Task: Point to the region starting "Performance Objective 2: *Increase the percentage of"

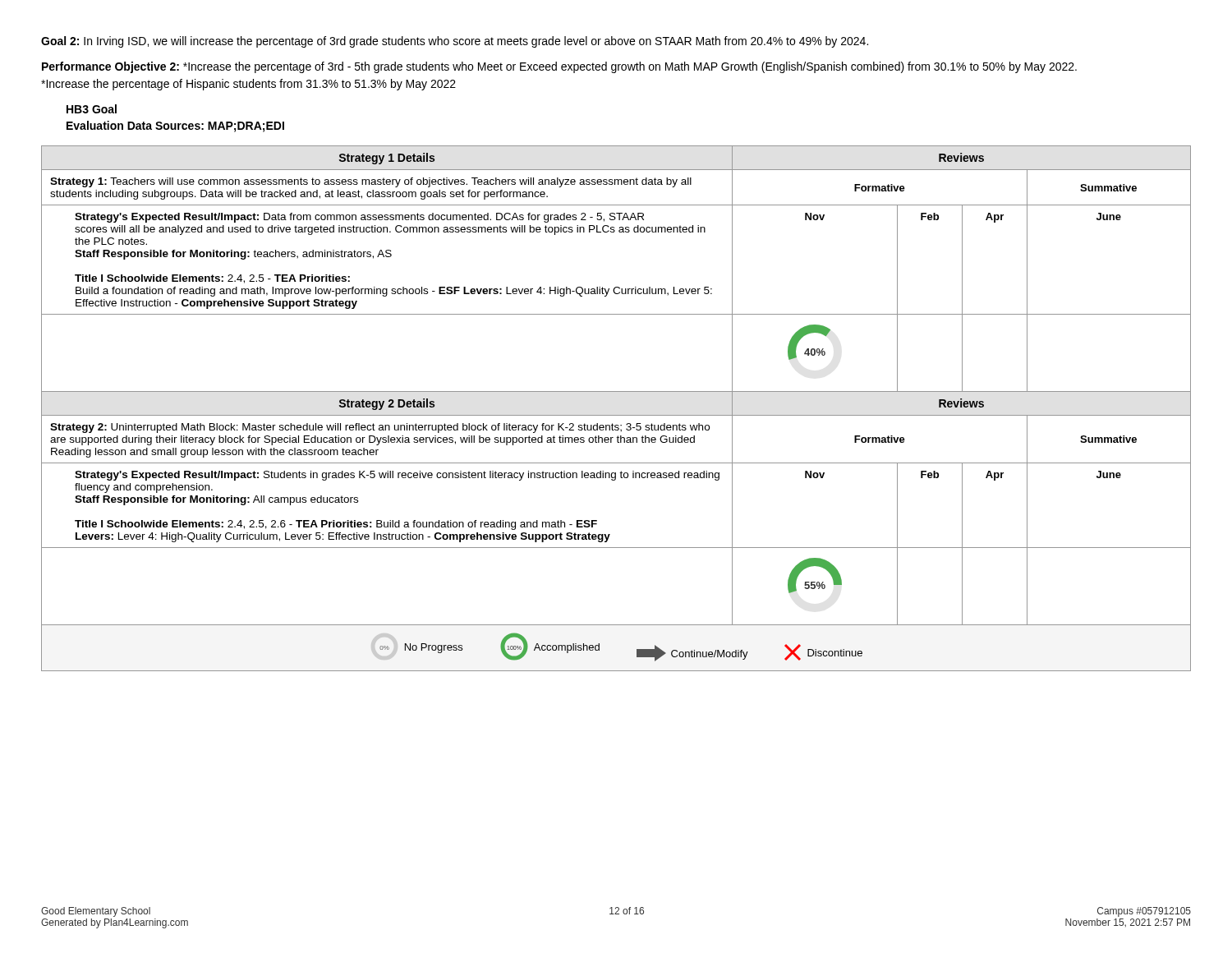Action: point(559,75)
